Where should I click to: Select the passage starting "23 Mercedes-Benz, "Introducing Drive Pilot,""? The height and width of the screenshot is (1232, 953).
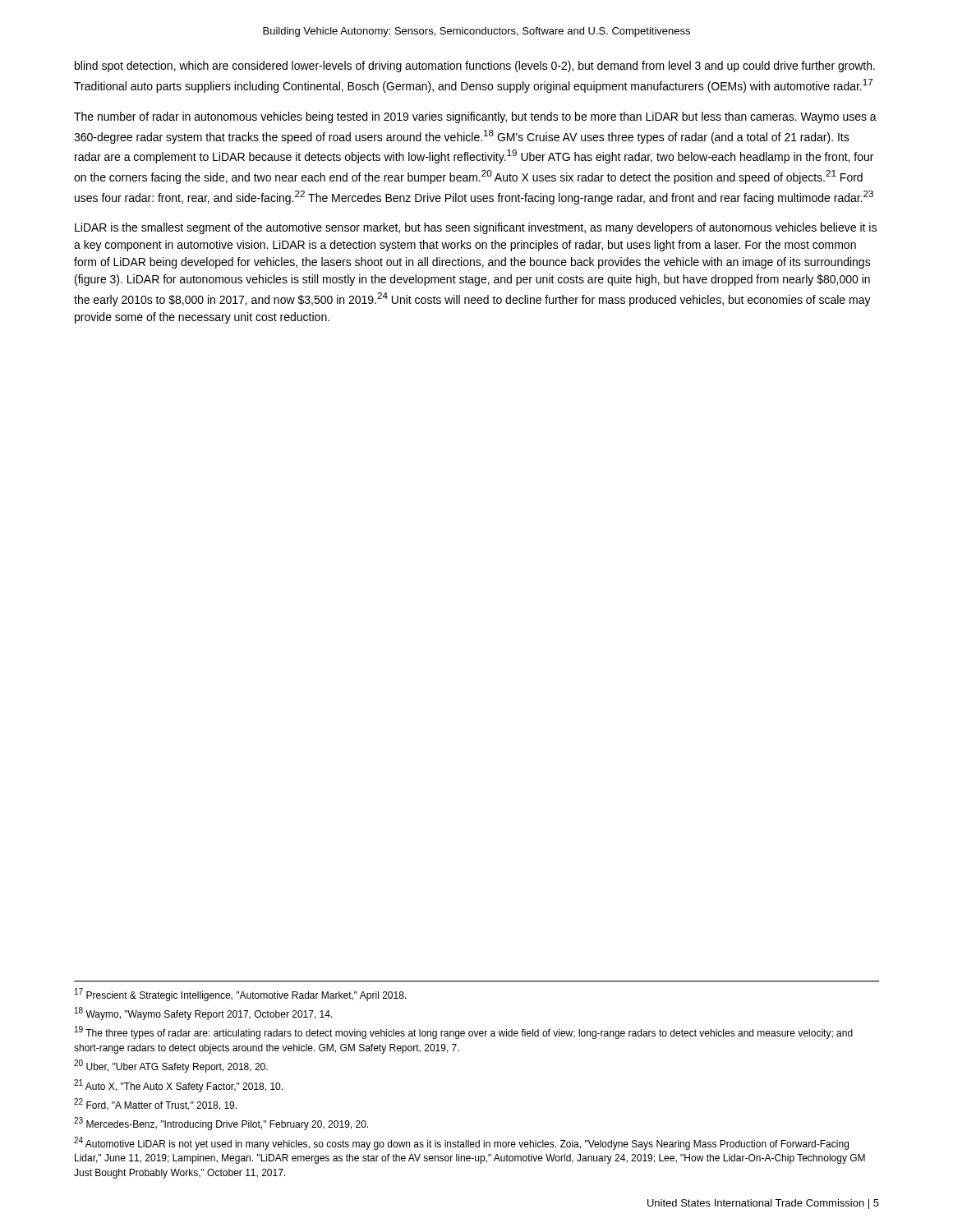tap(221, 1124)
